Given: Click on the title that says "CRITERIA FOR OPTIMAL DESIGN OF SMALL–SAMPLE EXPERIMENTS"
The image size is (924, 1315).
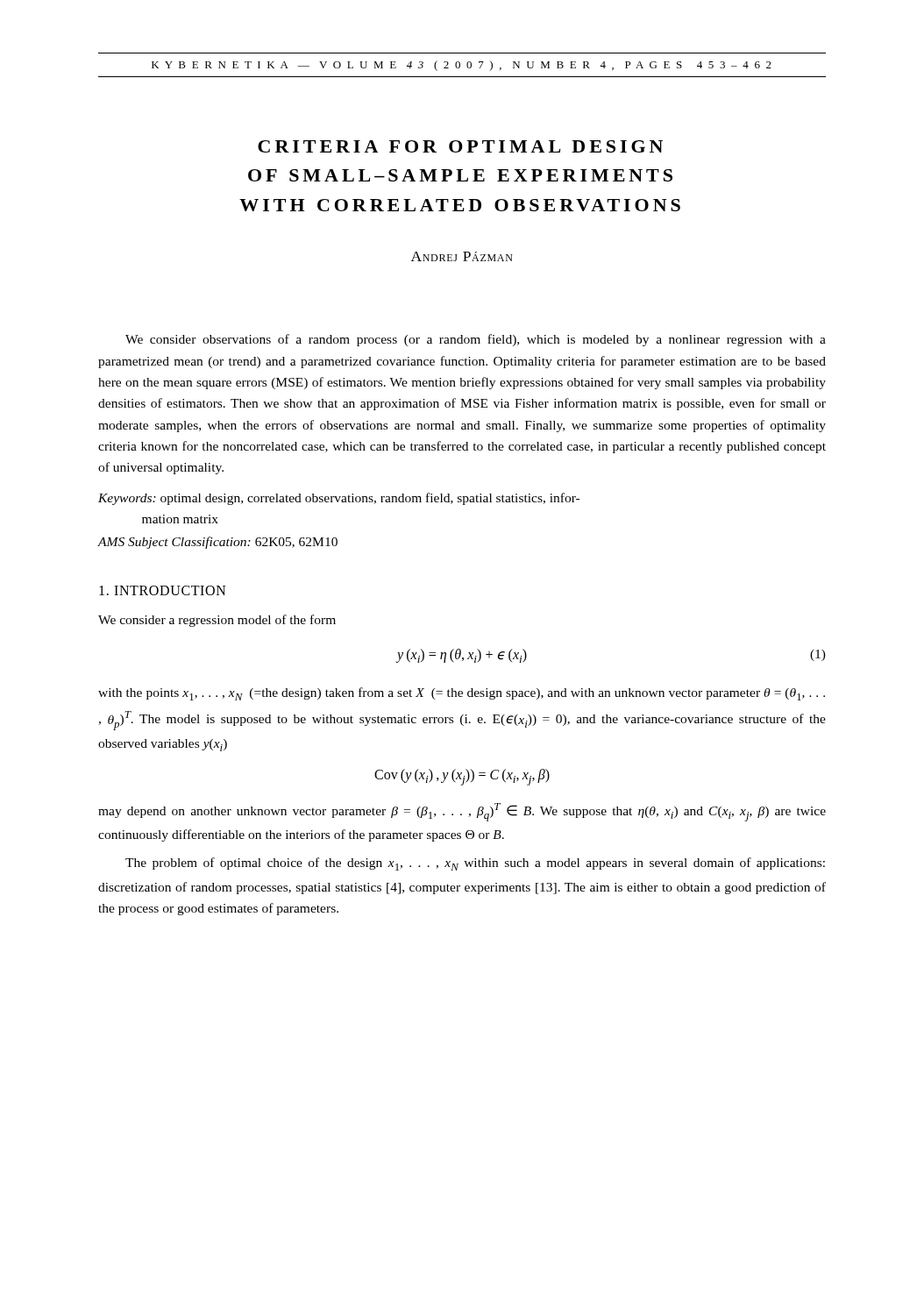Looking at the screenshot, I should click(x=462, y=175).
